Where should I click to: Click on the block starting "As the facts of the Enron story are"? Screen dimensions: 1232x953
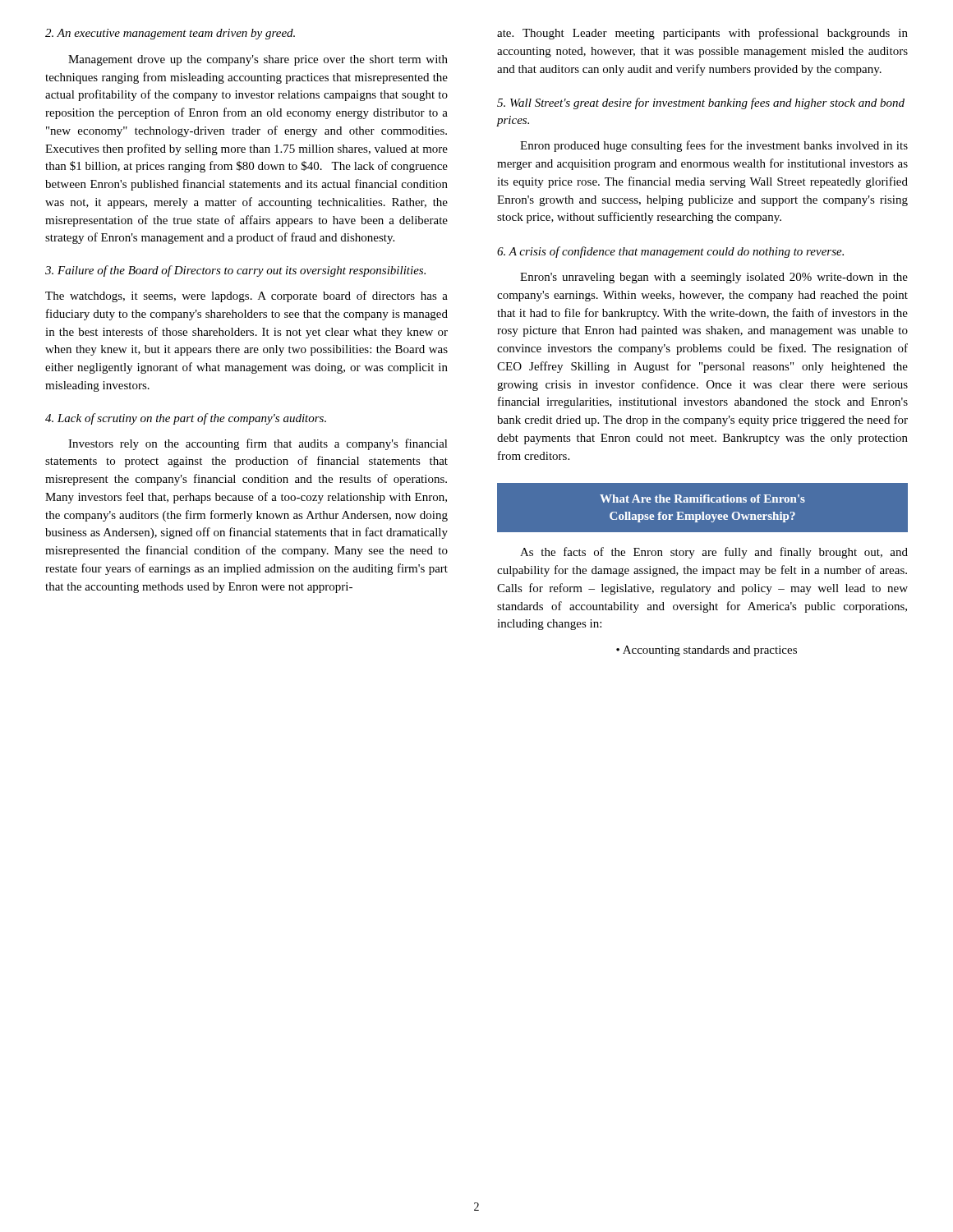pyautogui.click(x=702, y=589)
